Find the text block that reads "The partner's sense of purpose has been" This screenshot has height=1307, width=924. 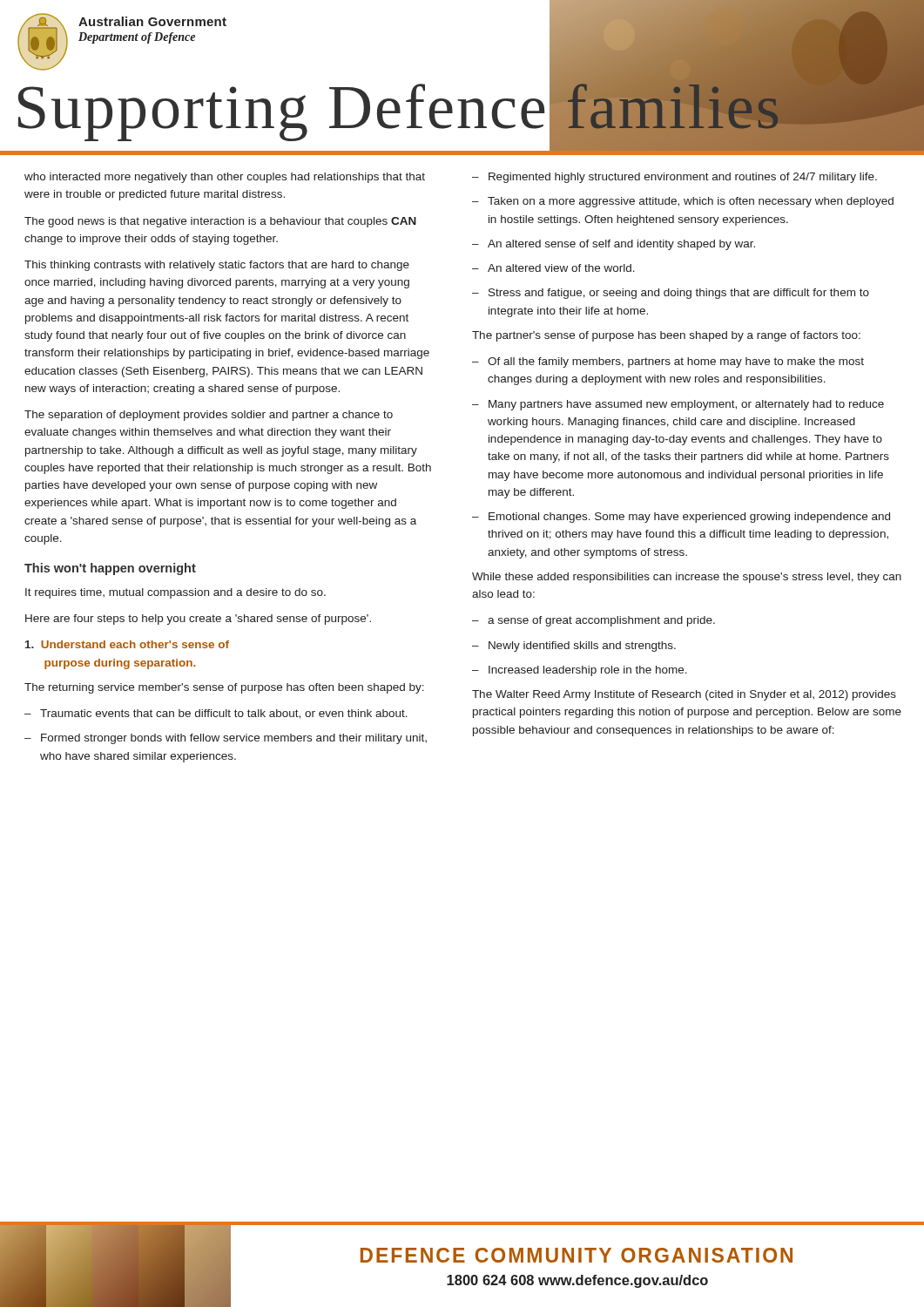[x=688, y=335]
